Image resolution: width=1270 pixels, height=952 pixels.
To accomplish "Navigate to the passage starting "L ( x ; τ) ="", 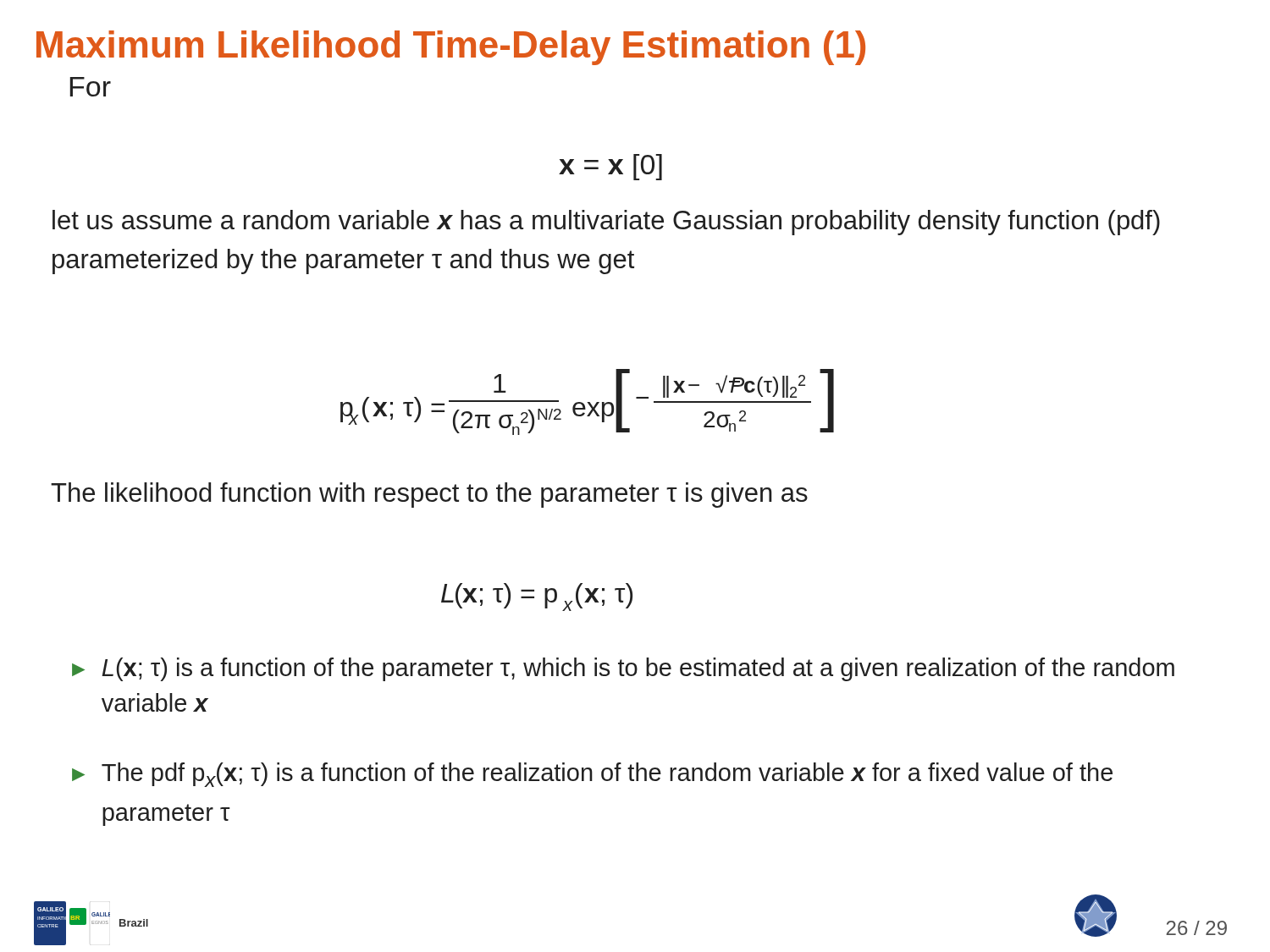I will coord(635,592).
